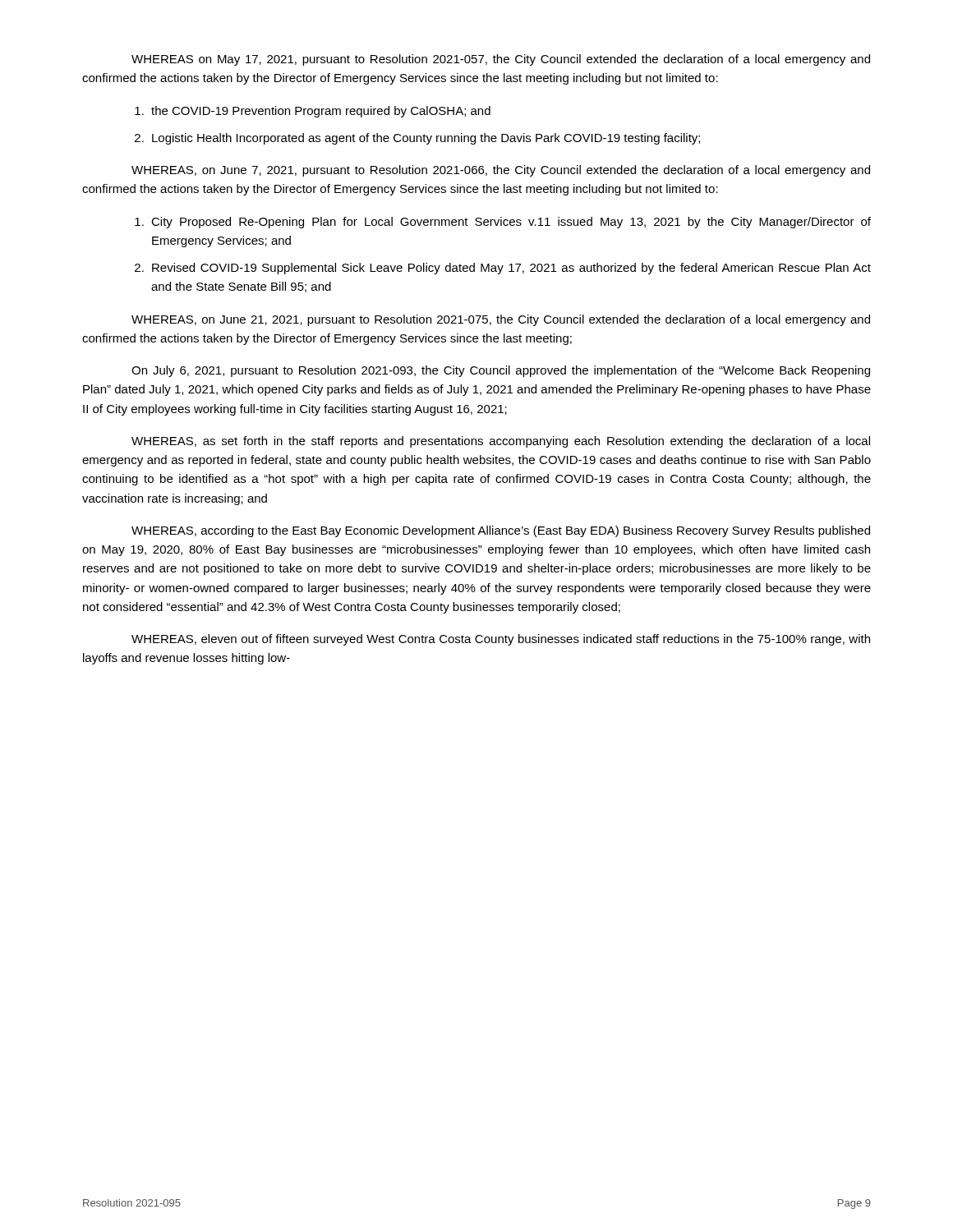
Task: Point to the region starting "WHEREAS, eleven out of"
Action: [x=476, y=648]
